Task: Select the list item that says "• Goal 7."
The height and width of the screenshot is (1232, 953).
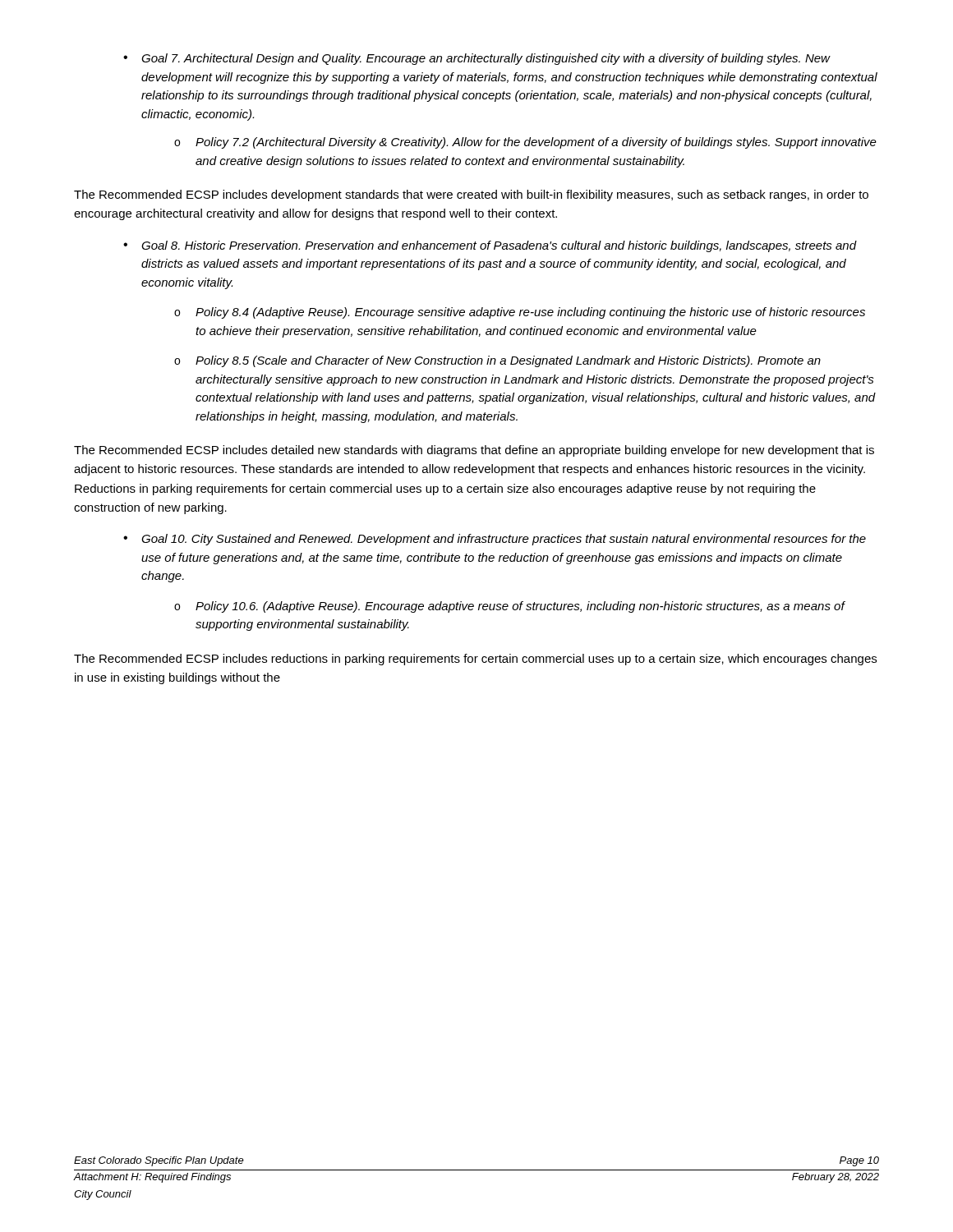Action: coord(501,110)
